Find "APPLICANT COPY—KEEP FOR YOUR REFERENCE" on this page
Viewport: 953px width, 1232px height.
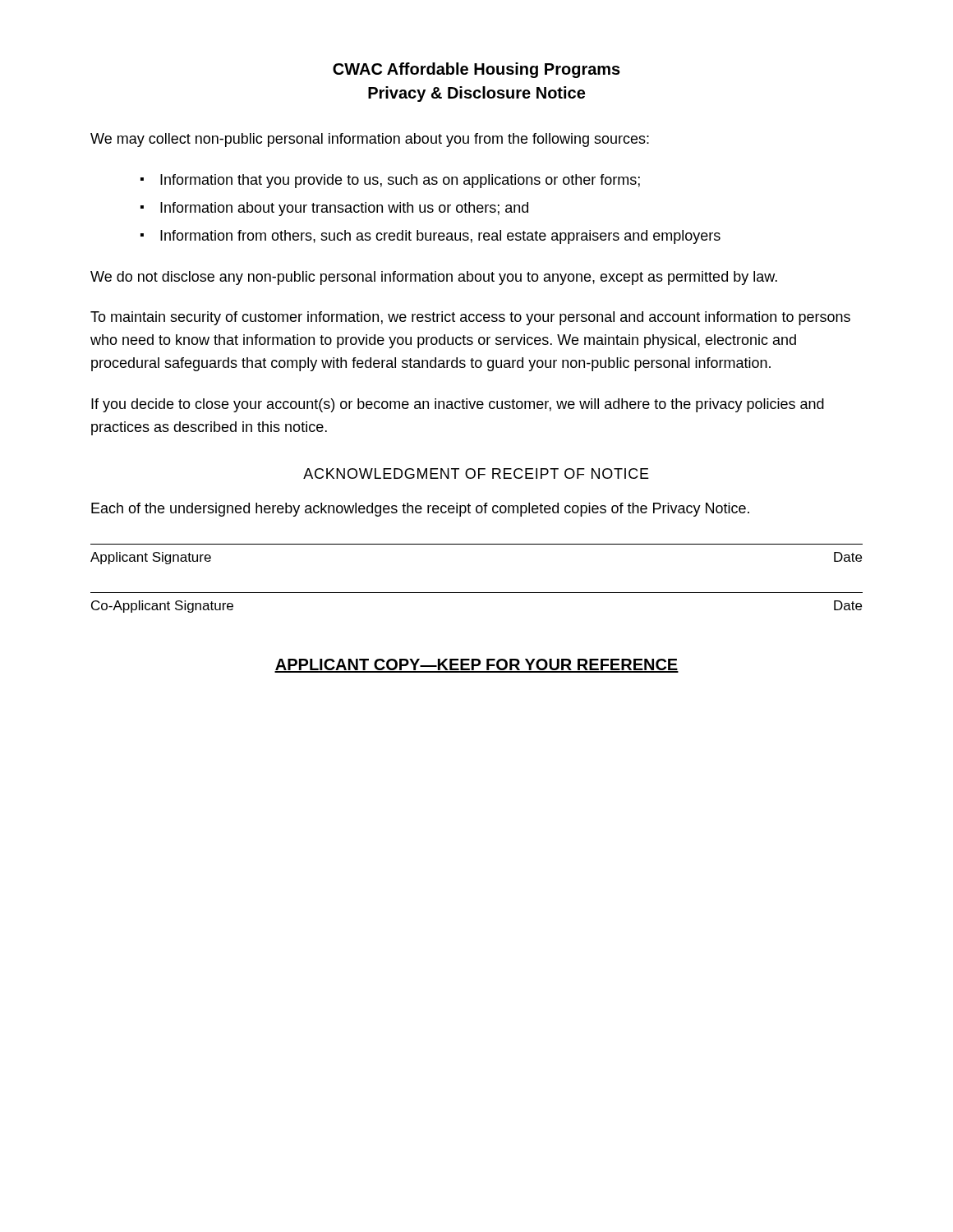tap(476, 664)
